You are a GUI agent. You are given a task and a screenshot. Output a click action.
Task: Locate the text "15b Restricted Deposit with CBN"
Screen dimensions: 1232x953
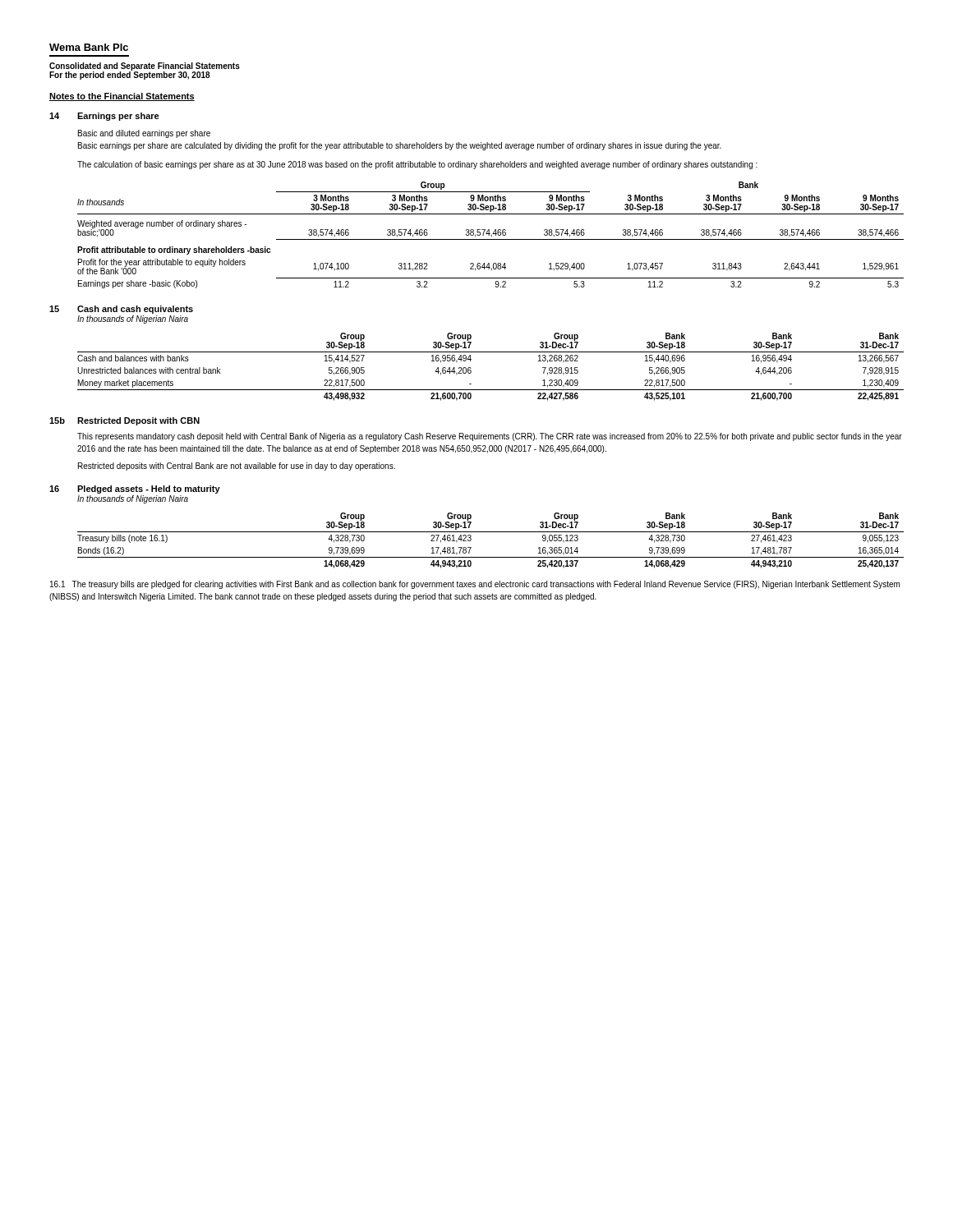pyautogui.click(x=124, y=421)
